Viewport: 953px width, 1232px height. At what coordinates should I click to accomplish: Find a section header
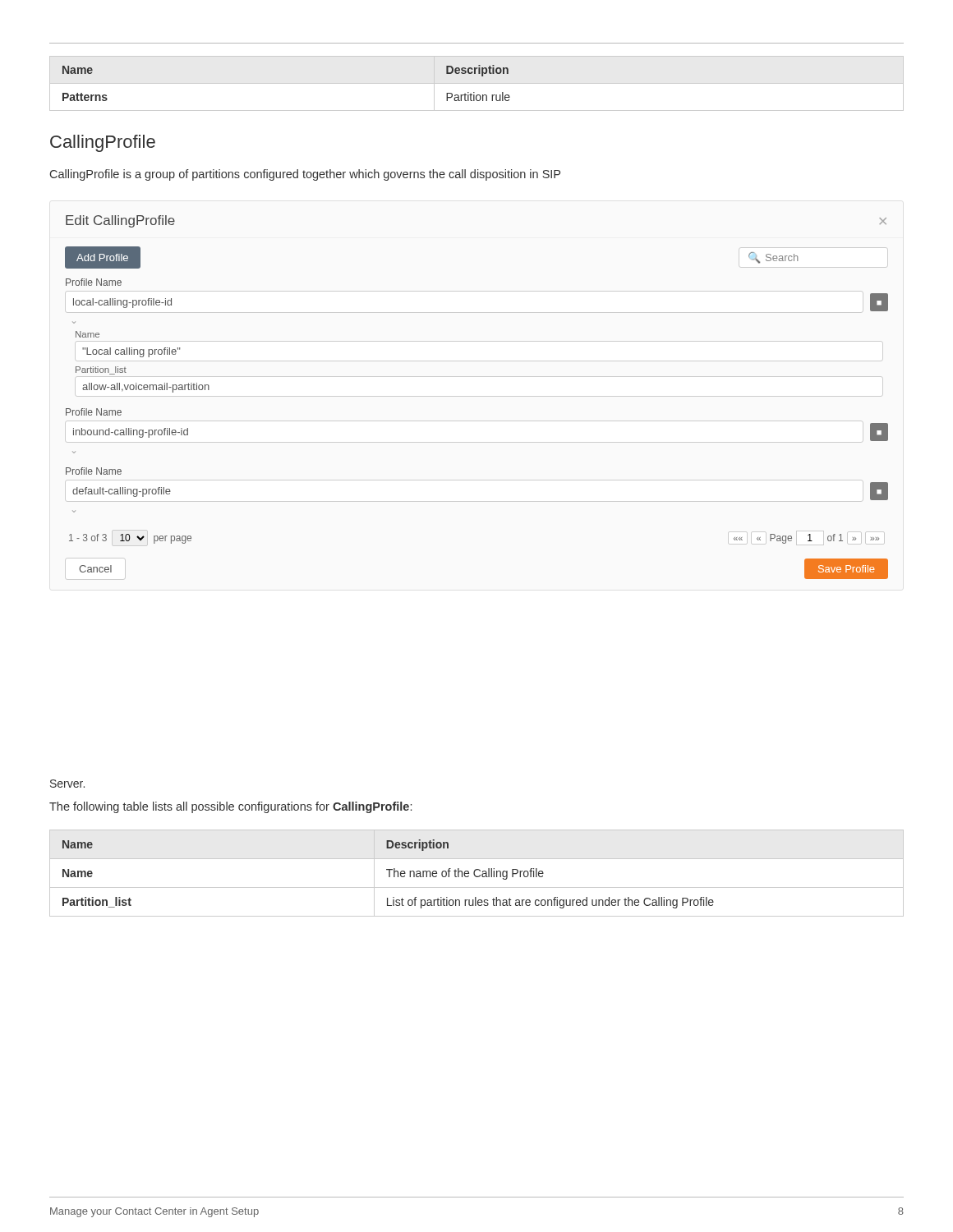tap(103, 142)
